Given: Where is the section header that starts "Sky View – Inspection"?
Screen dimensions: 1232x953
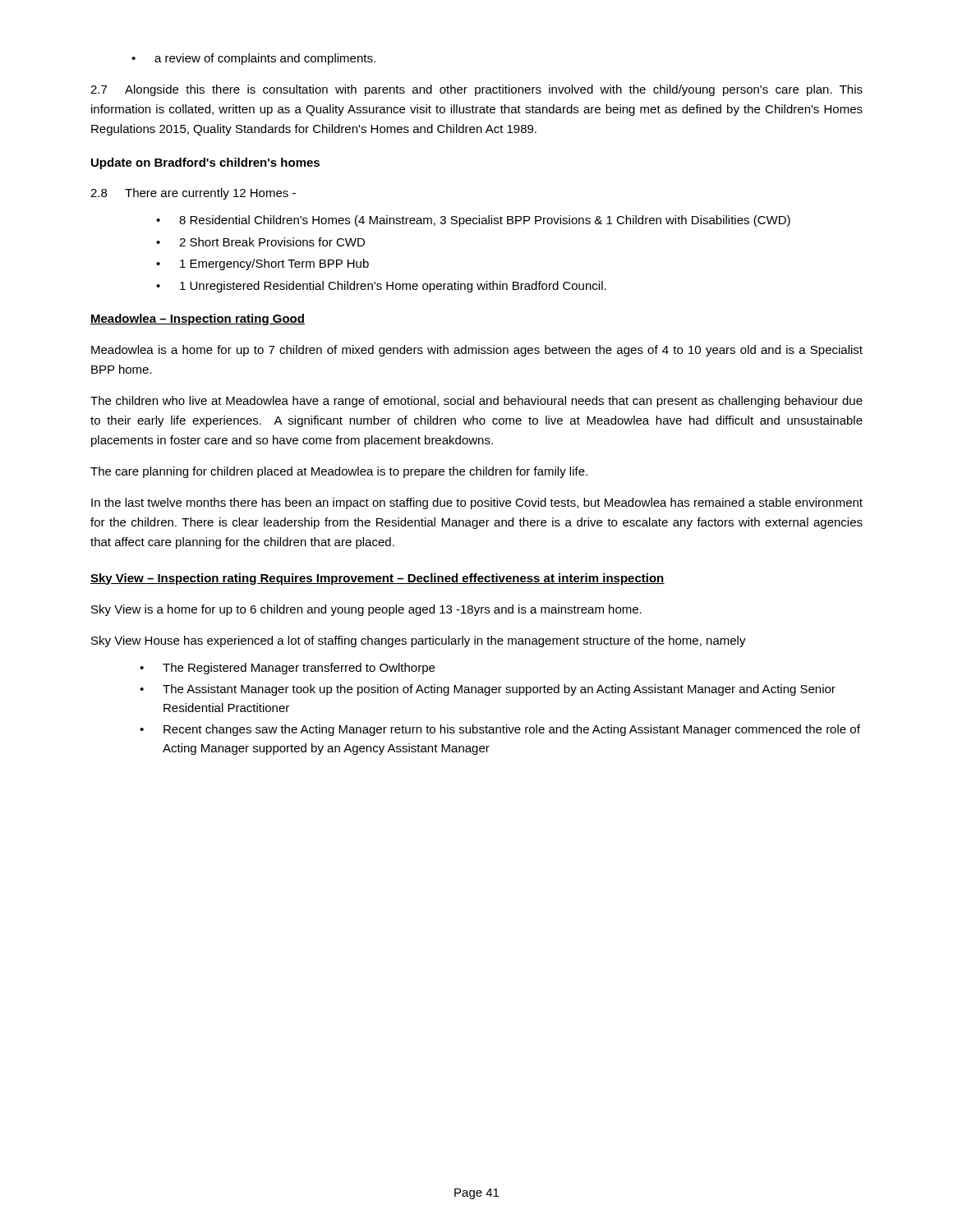Looking at the screenshot, I should click(377, 577).
